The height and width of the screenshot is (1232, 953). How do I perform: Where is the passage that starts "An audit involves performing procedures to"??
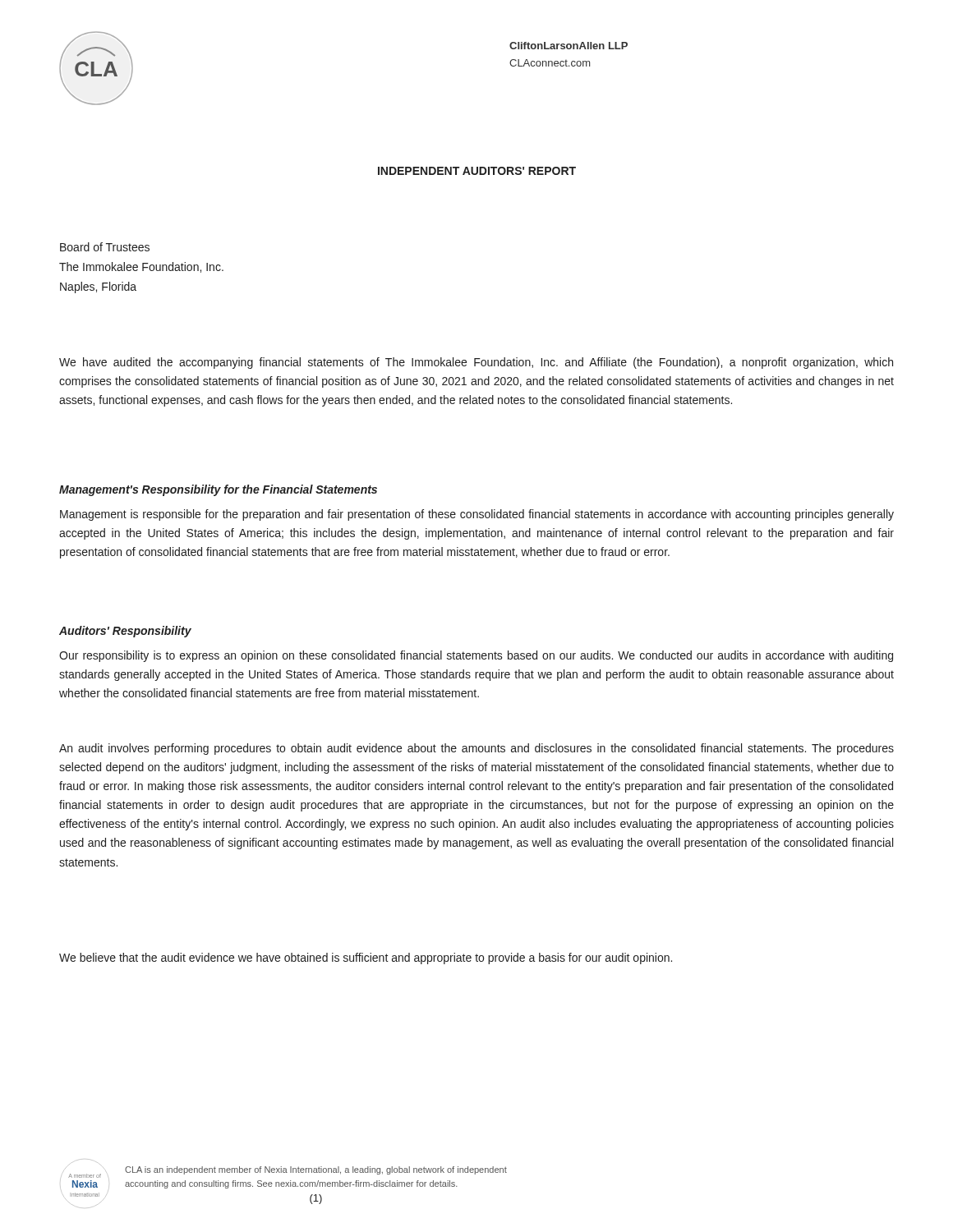(x=476, y=805)
